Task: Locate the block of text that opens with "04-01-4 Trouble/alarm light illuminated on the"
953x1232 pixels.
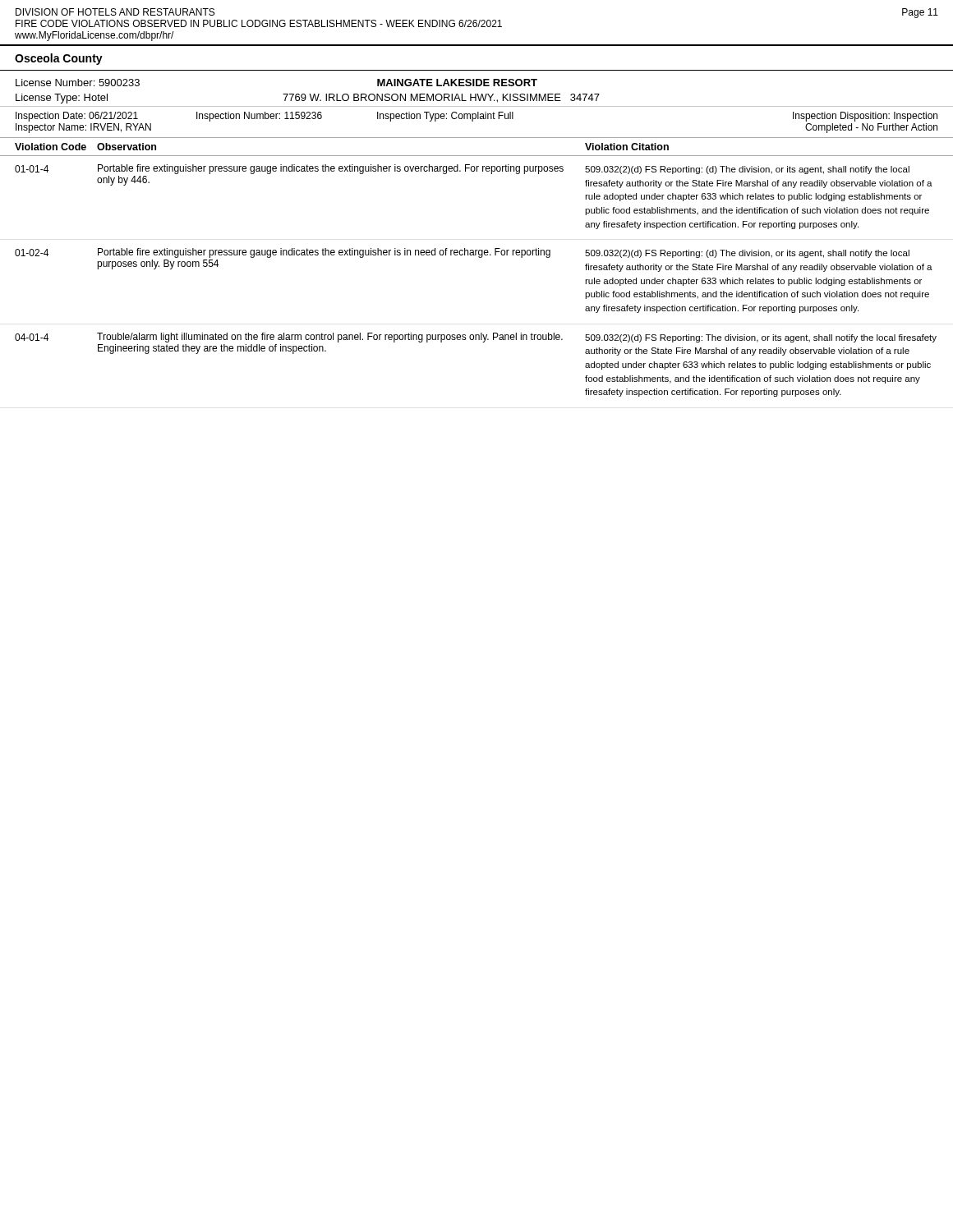Action: [476, 338]
